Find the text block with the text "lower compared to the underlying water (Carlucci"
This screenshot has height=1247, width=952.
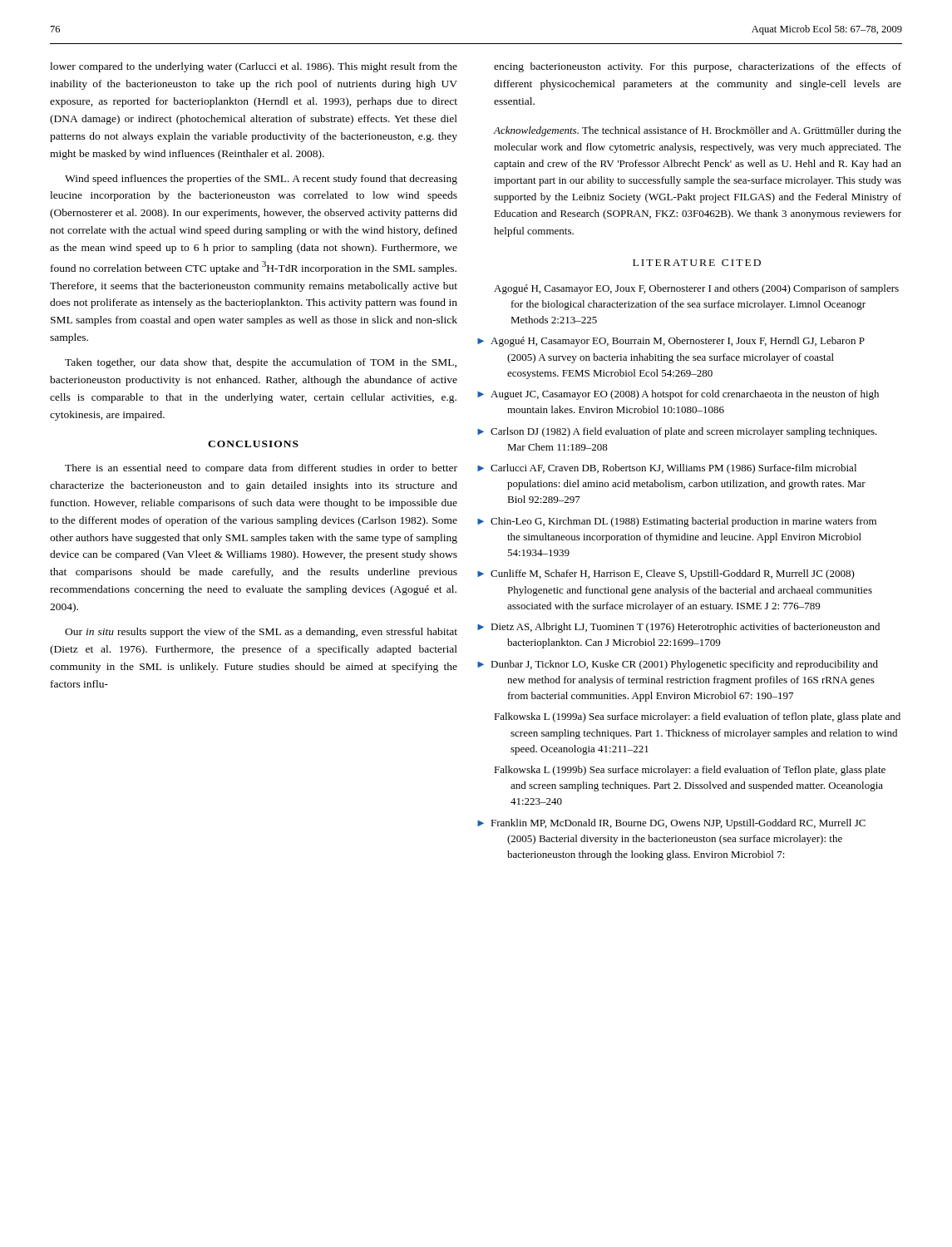[x=254, y=110]
